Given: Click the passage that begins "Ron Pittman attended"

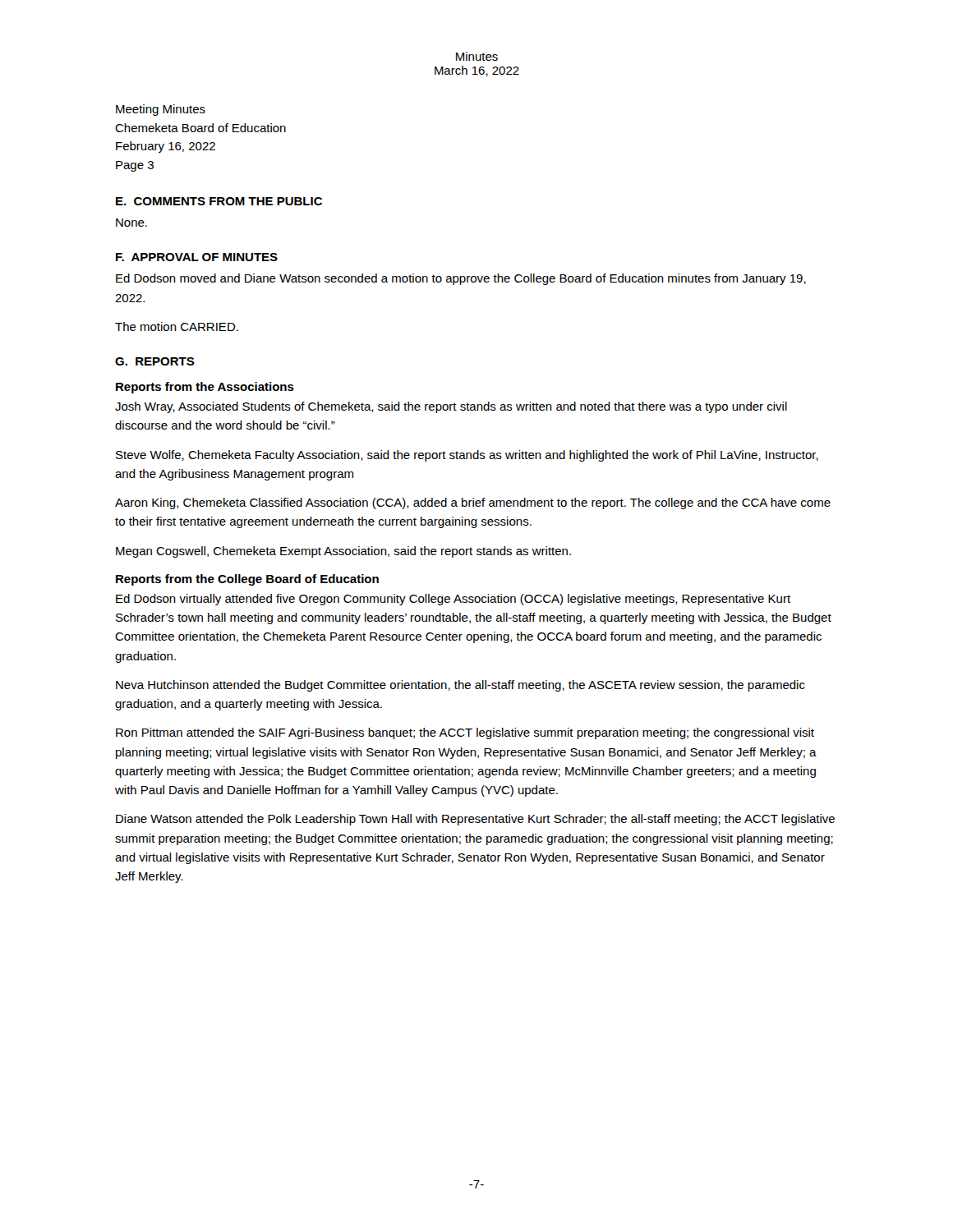Looking at the screenshot, I should (x=466, y=761).
